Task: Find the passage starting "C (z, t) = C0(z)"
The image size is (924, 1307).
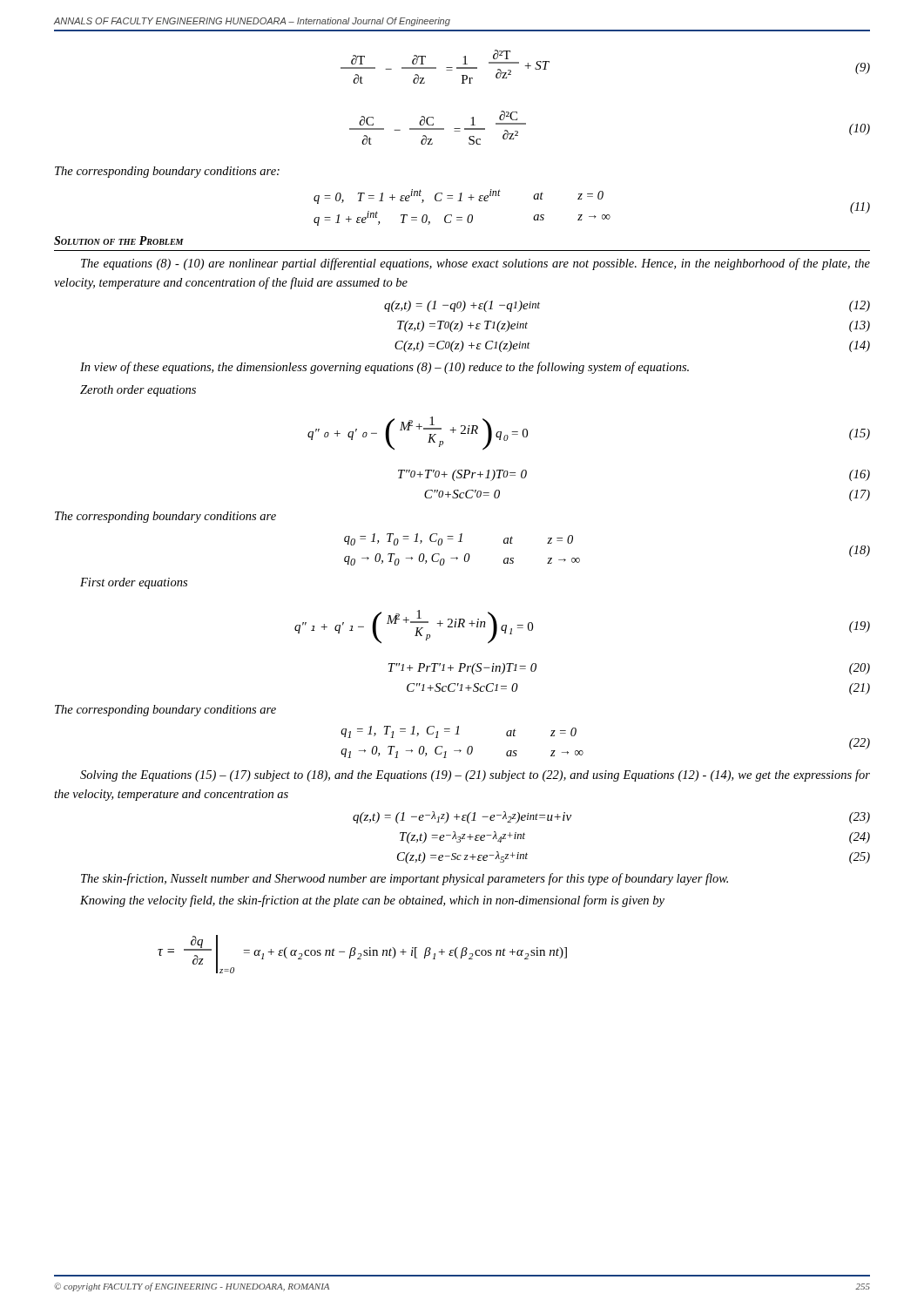Action: pos(462,345)
